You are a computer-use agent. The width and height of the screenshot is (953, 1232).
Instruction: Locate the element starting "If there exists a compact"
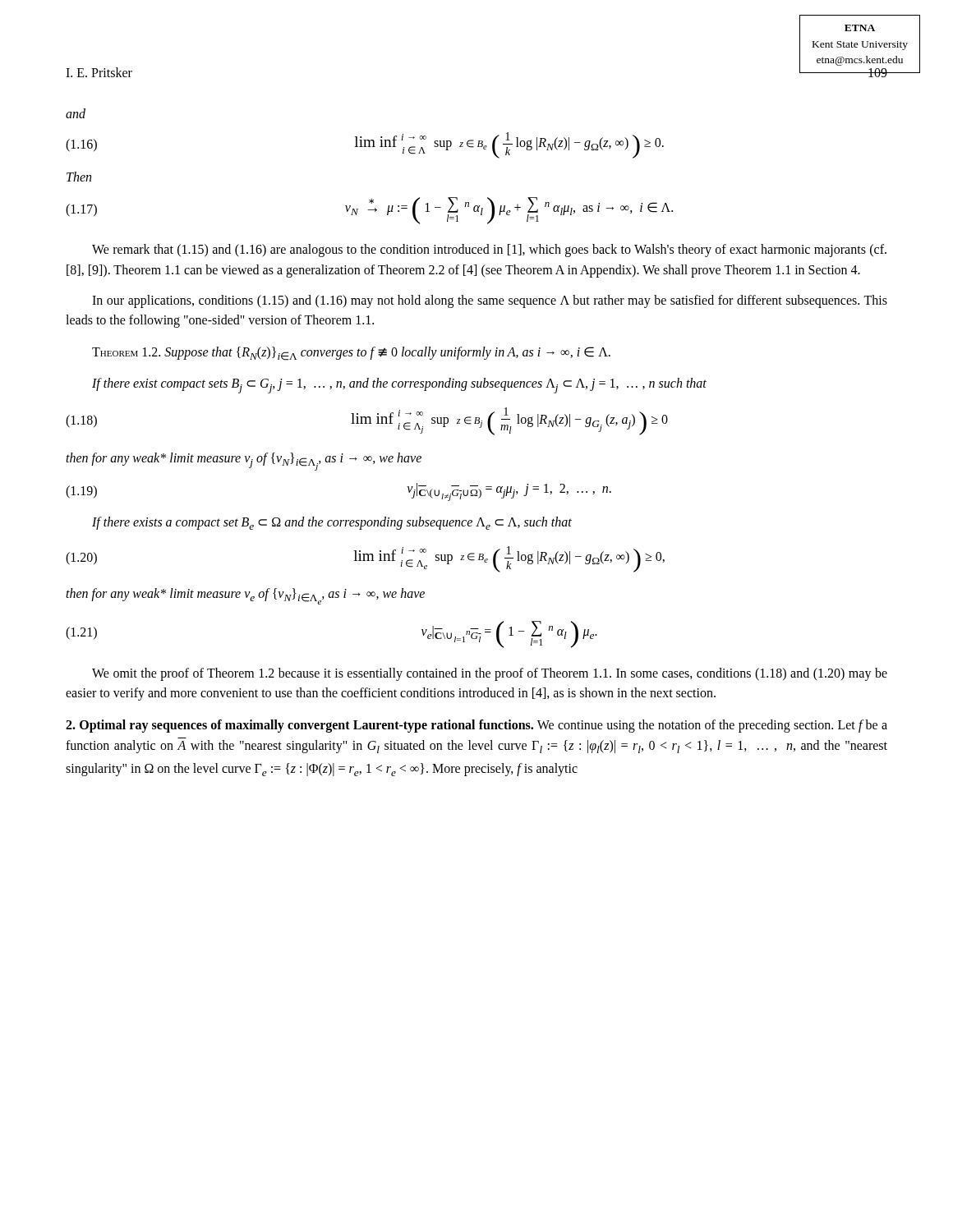pyautogui.click(x=332, y=523)
